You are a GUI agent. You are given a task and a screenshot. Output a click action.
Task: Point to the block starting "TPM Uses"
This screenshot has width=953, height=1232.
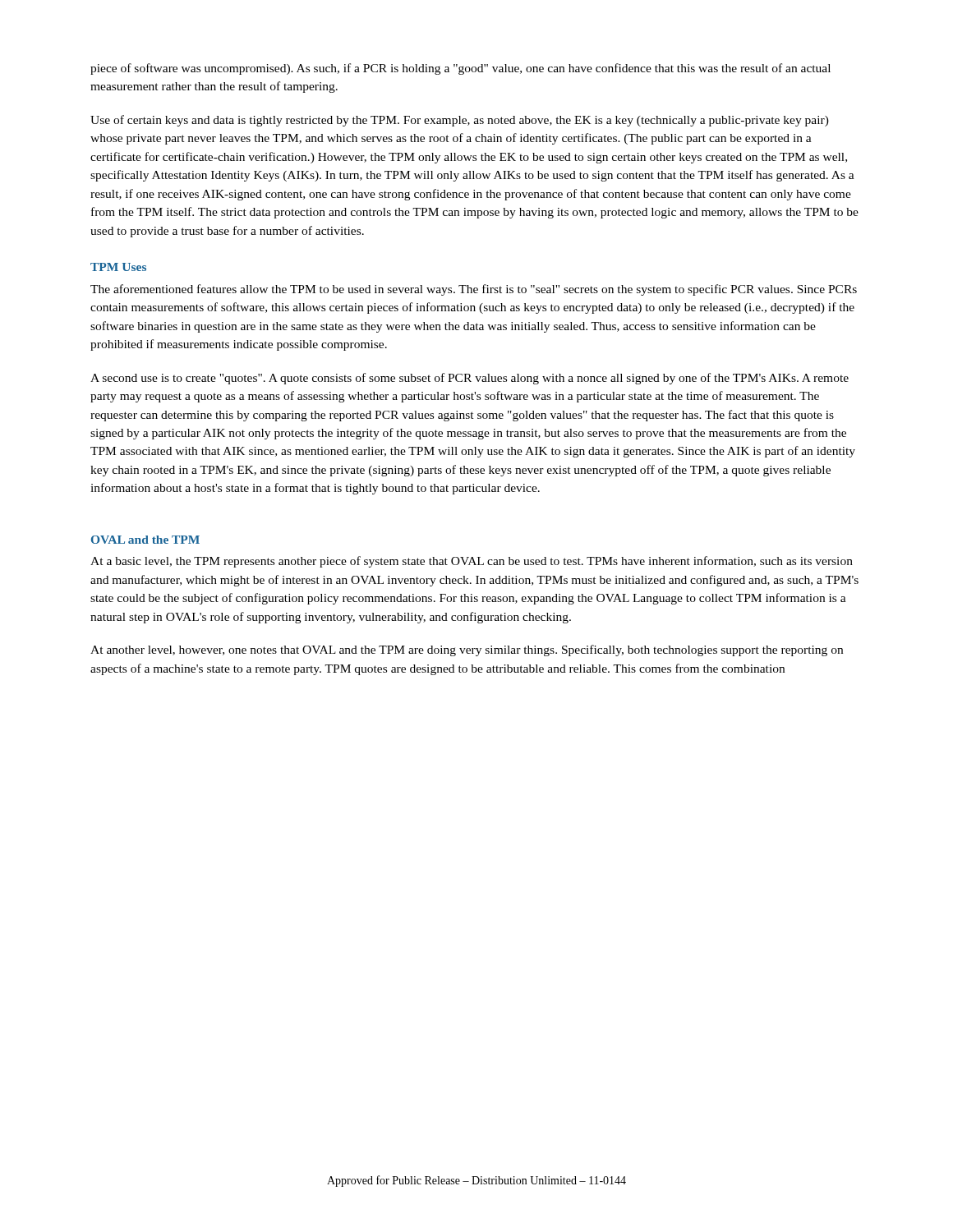118,267
